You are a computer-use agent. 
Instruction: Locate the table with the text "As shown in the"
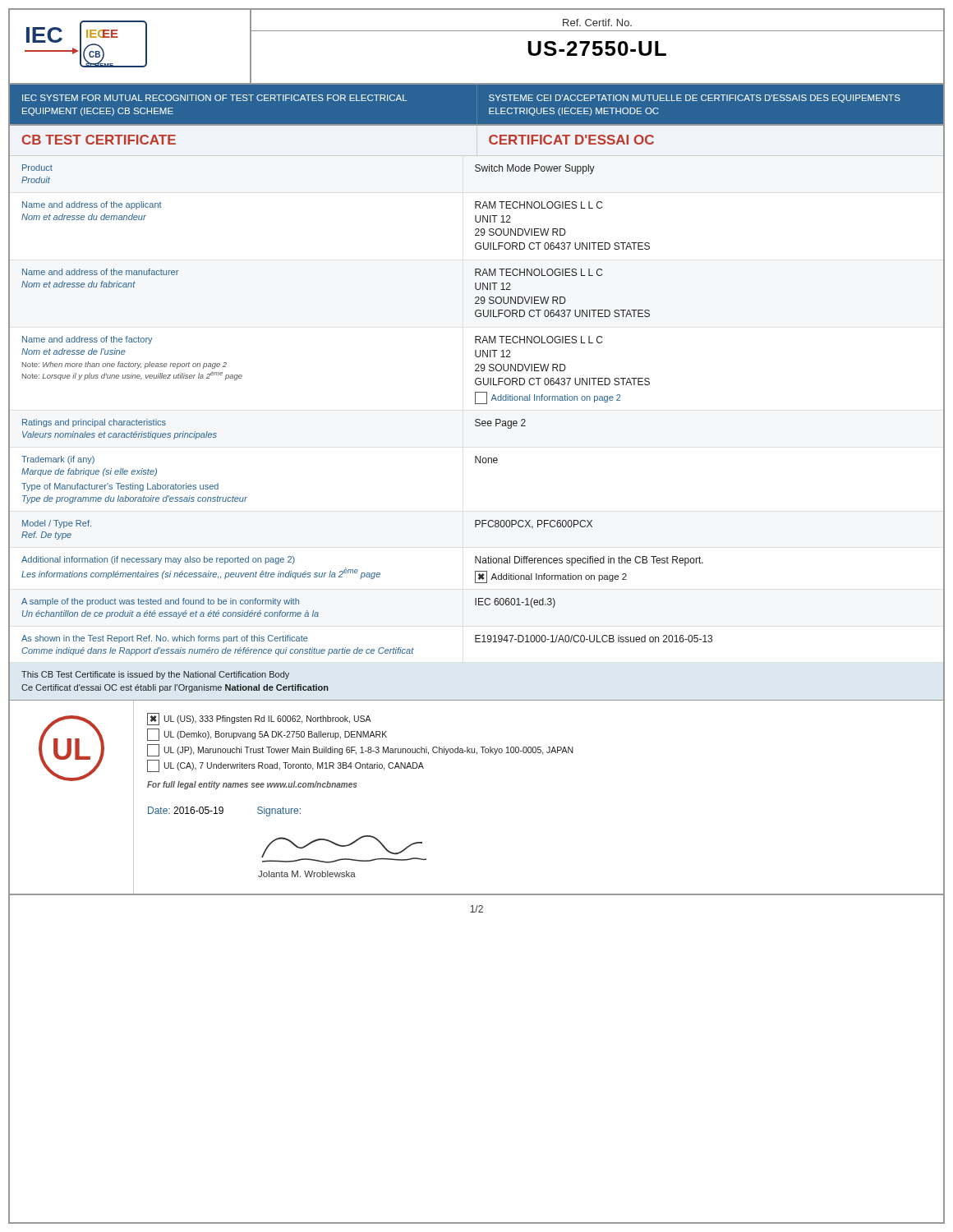click(x=476, y=645)
